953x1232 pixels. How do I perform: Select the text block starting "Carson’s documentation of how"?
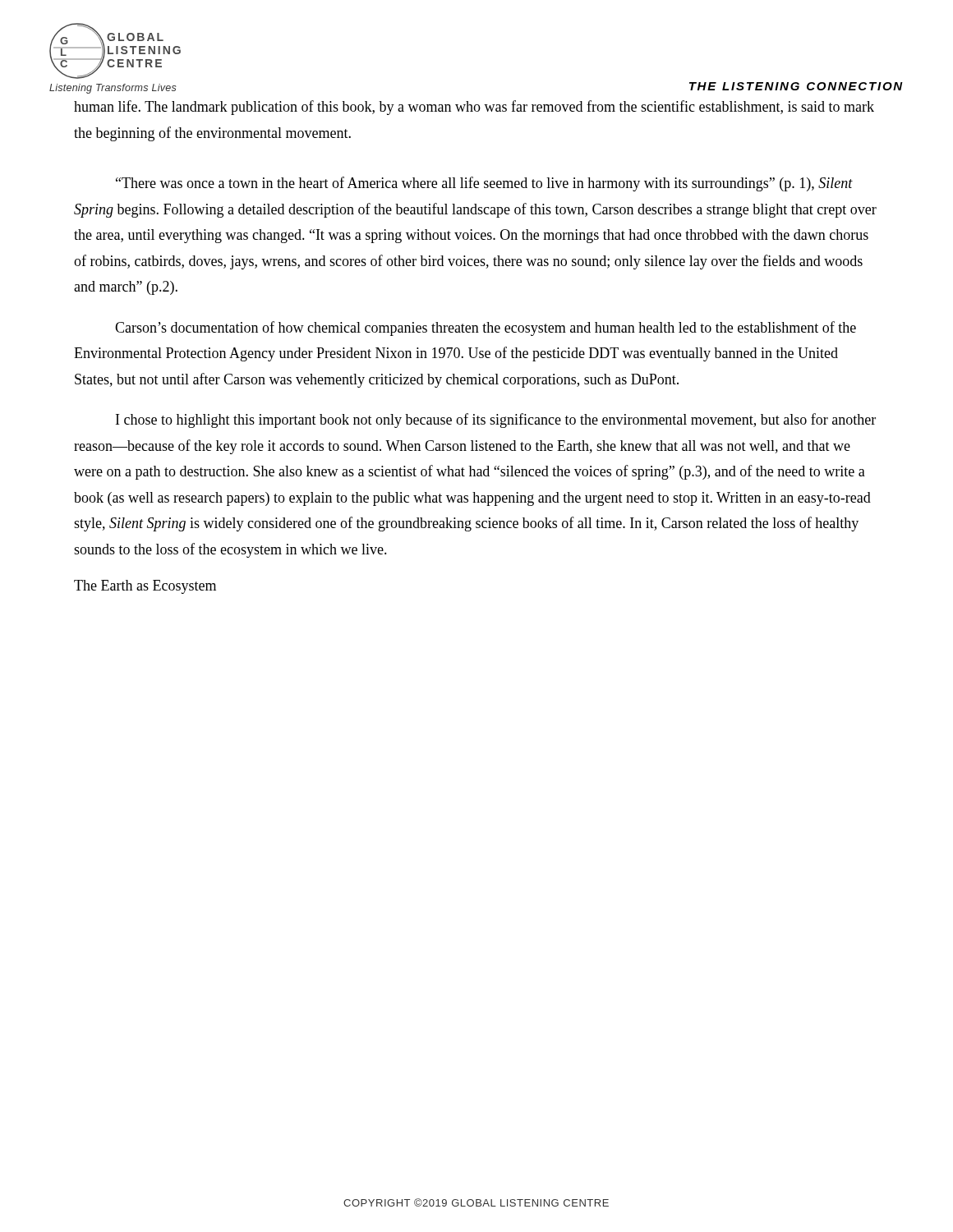click(476, 354)
